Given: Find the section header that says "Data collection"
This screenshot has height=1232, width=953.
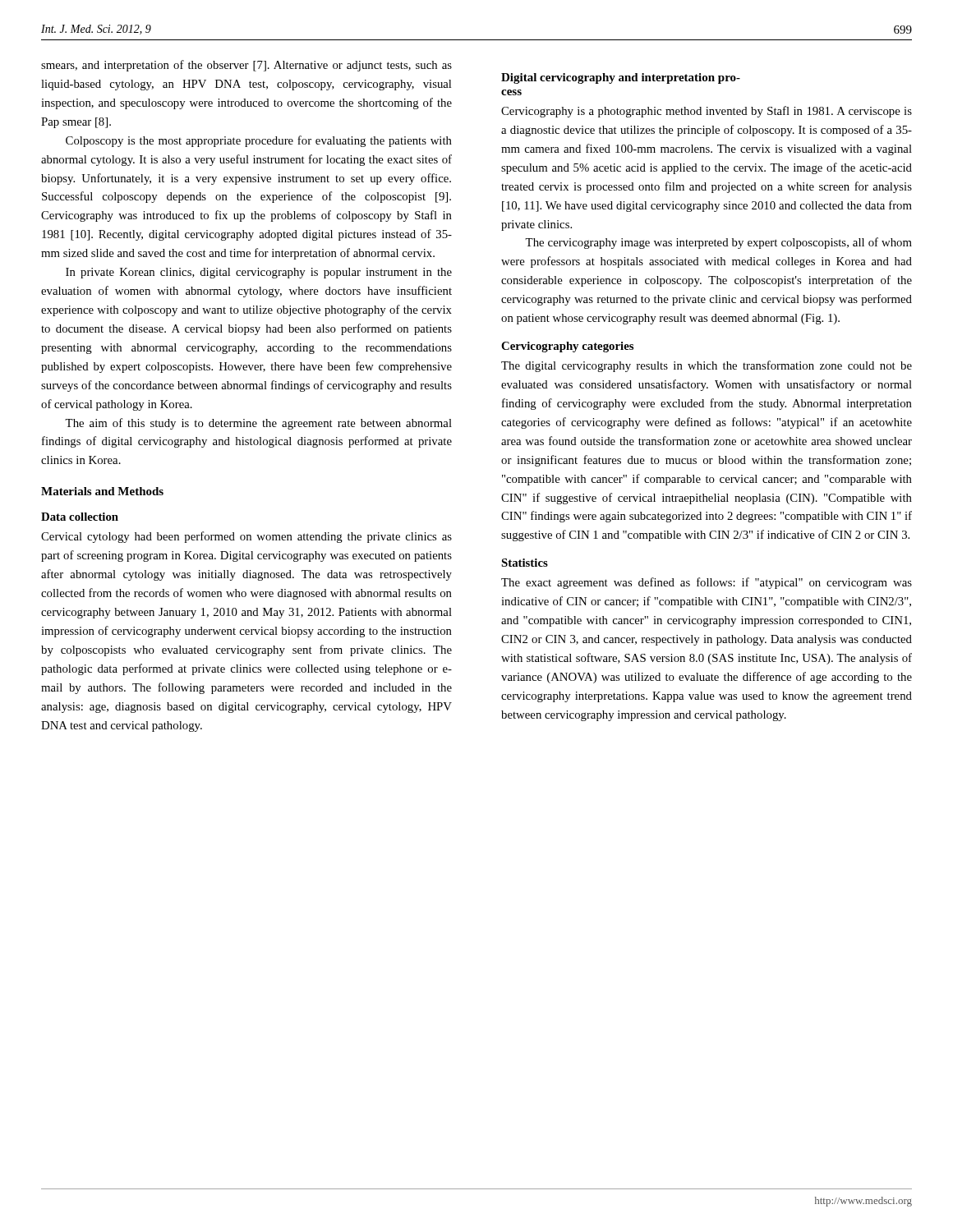Looking at the screenshot, I should 80,517.
